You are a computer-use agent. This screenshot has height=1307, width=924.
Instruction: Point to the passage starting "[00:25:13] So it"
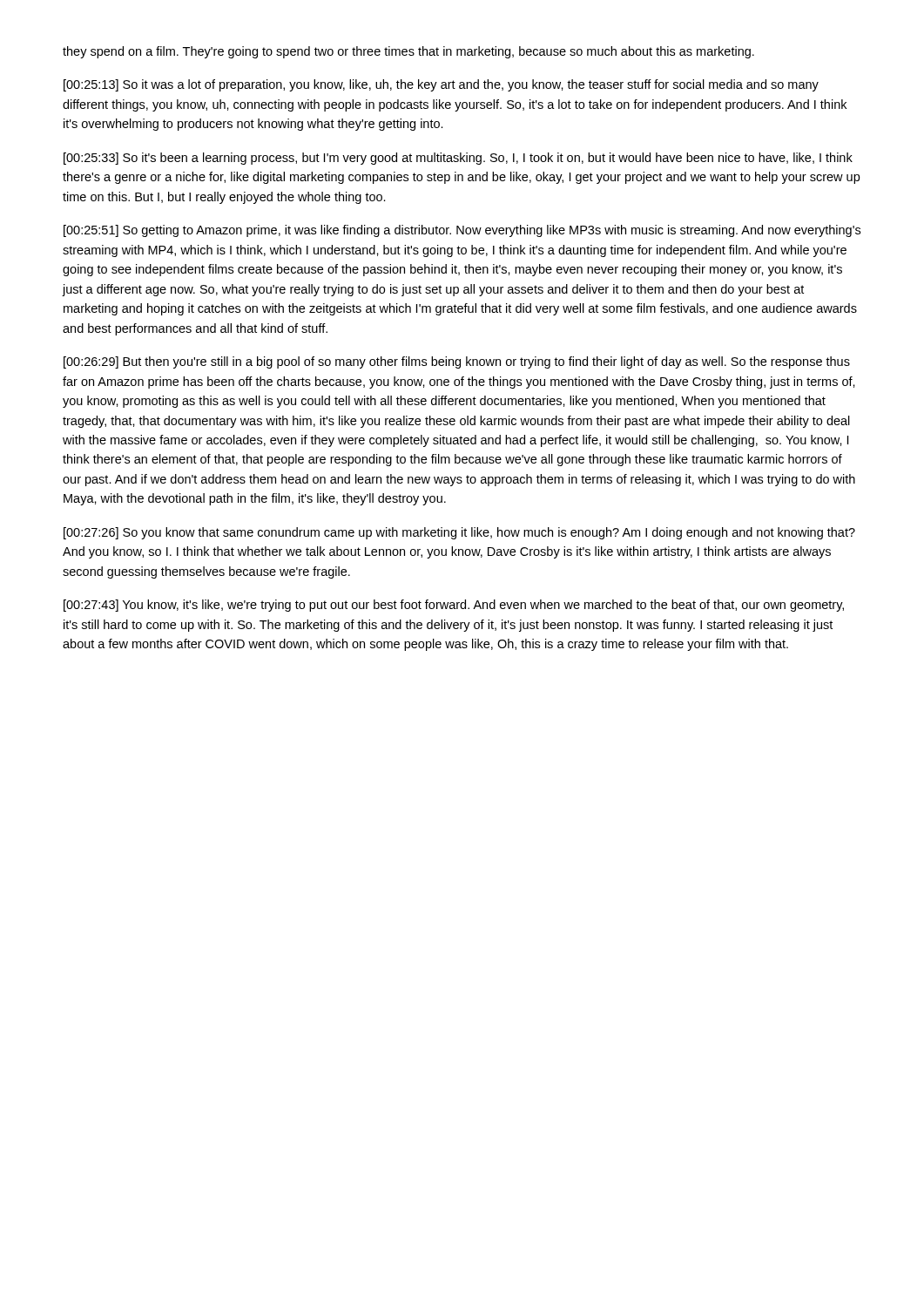click(x=455, y=104)
